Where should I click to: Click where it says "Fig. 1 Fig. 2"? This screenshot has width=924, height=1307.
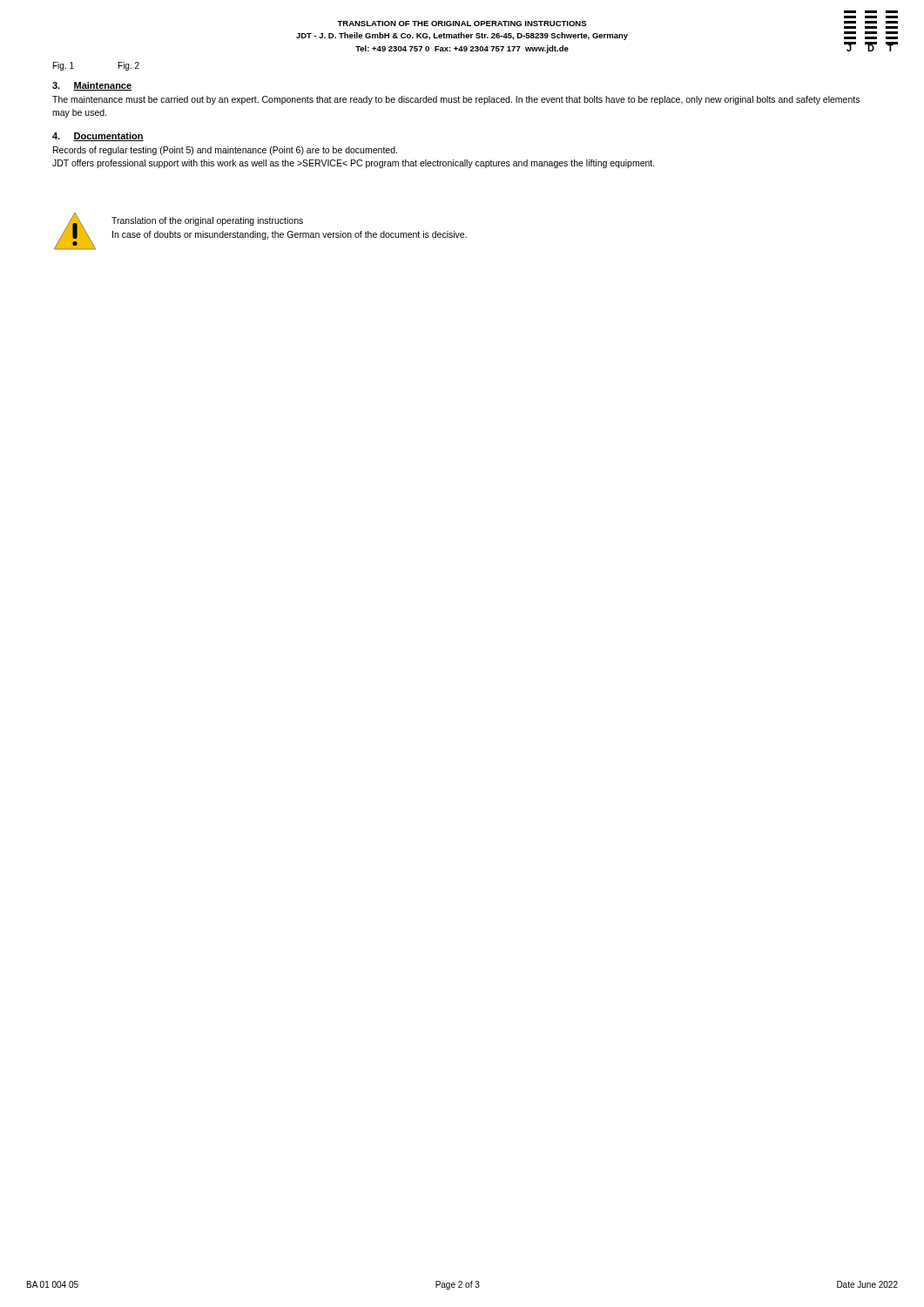coord(58,66)
